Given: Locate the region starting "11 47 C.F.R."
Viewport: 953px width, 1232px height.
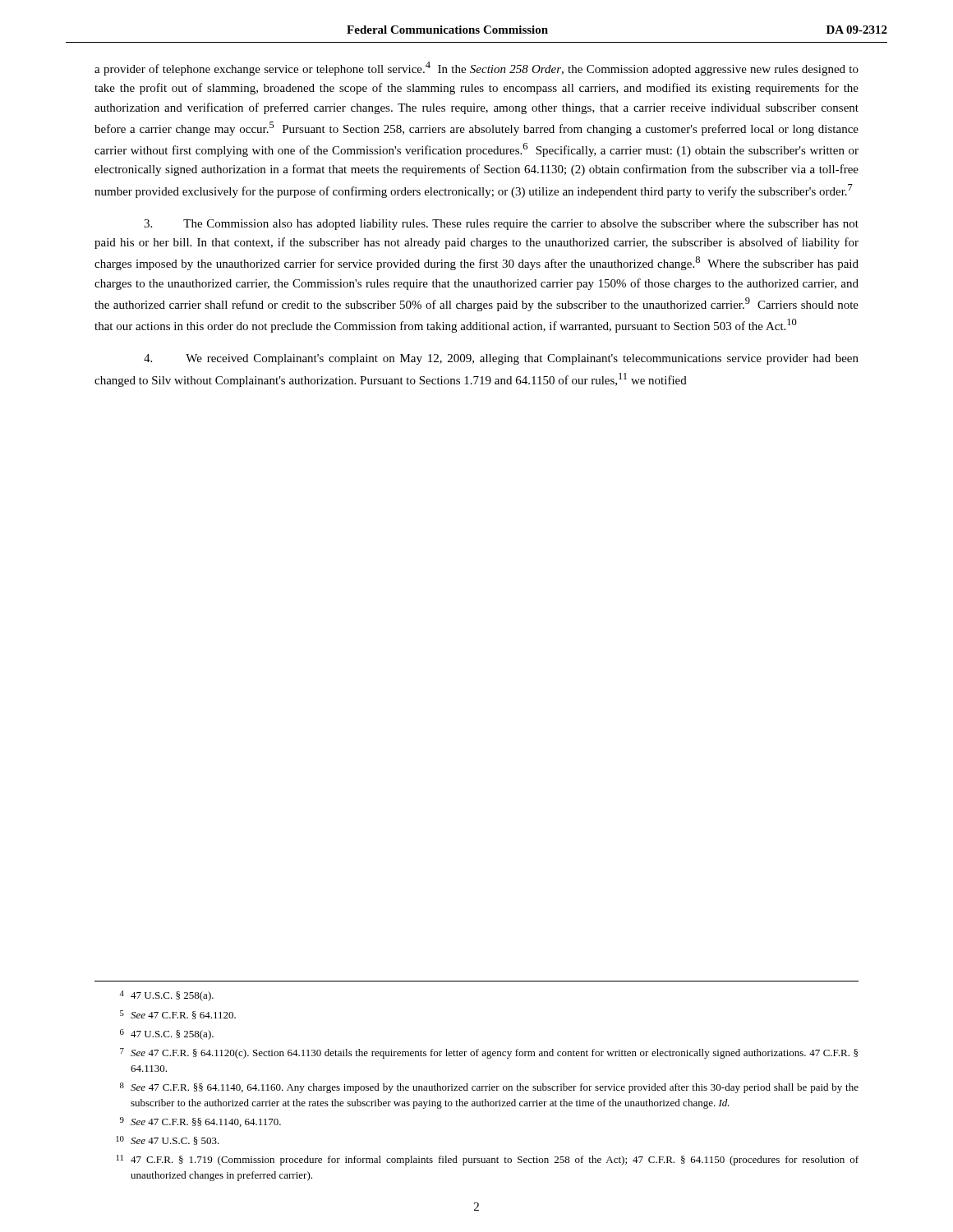Looking at the screenshot, I should pyautogui.click(x=476, y=1168).
